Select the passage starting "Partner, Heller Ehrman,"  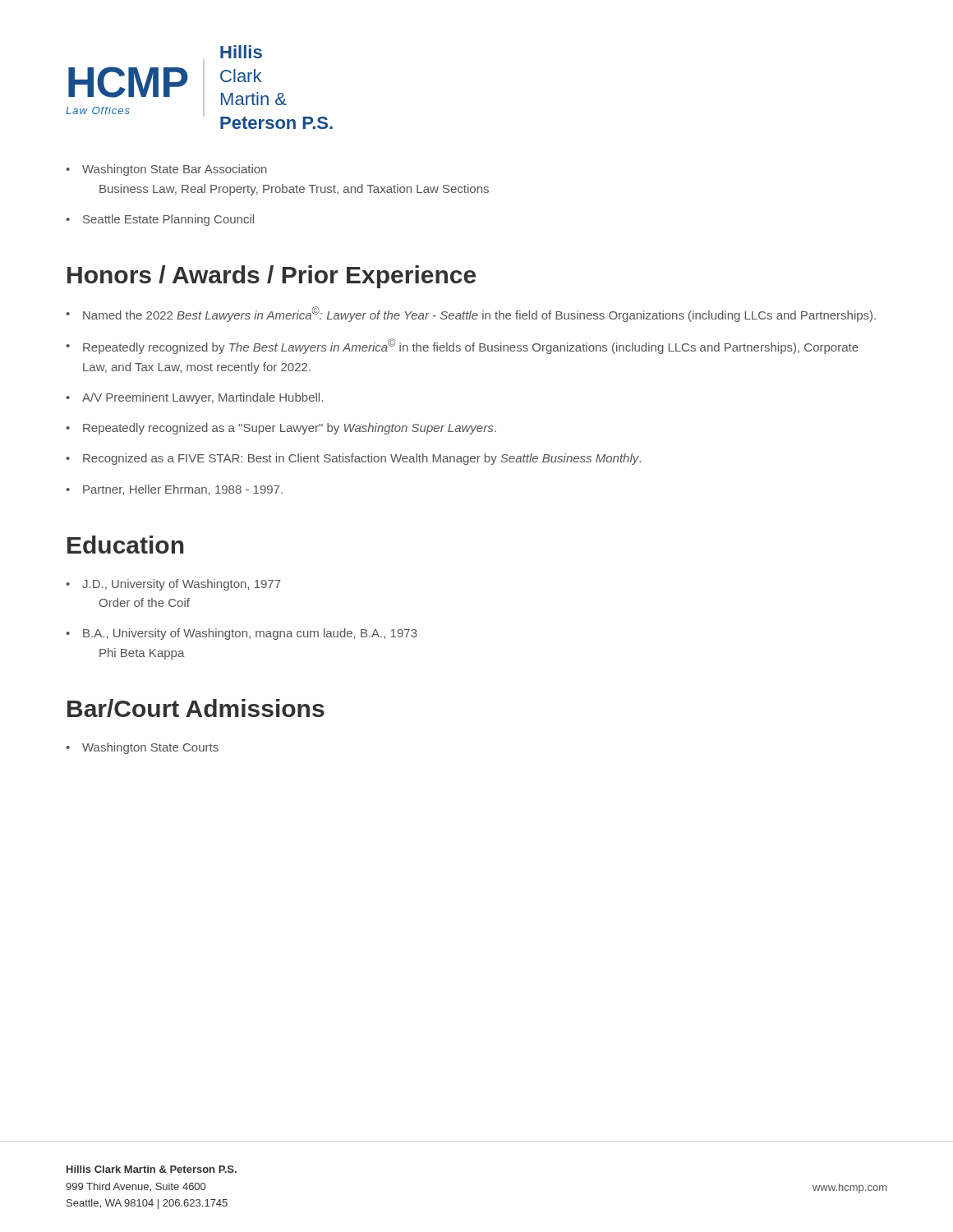pos(183,489)
